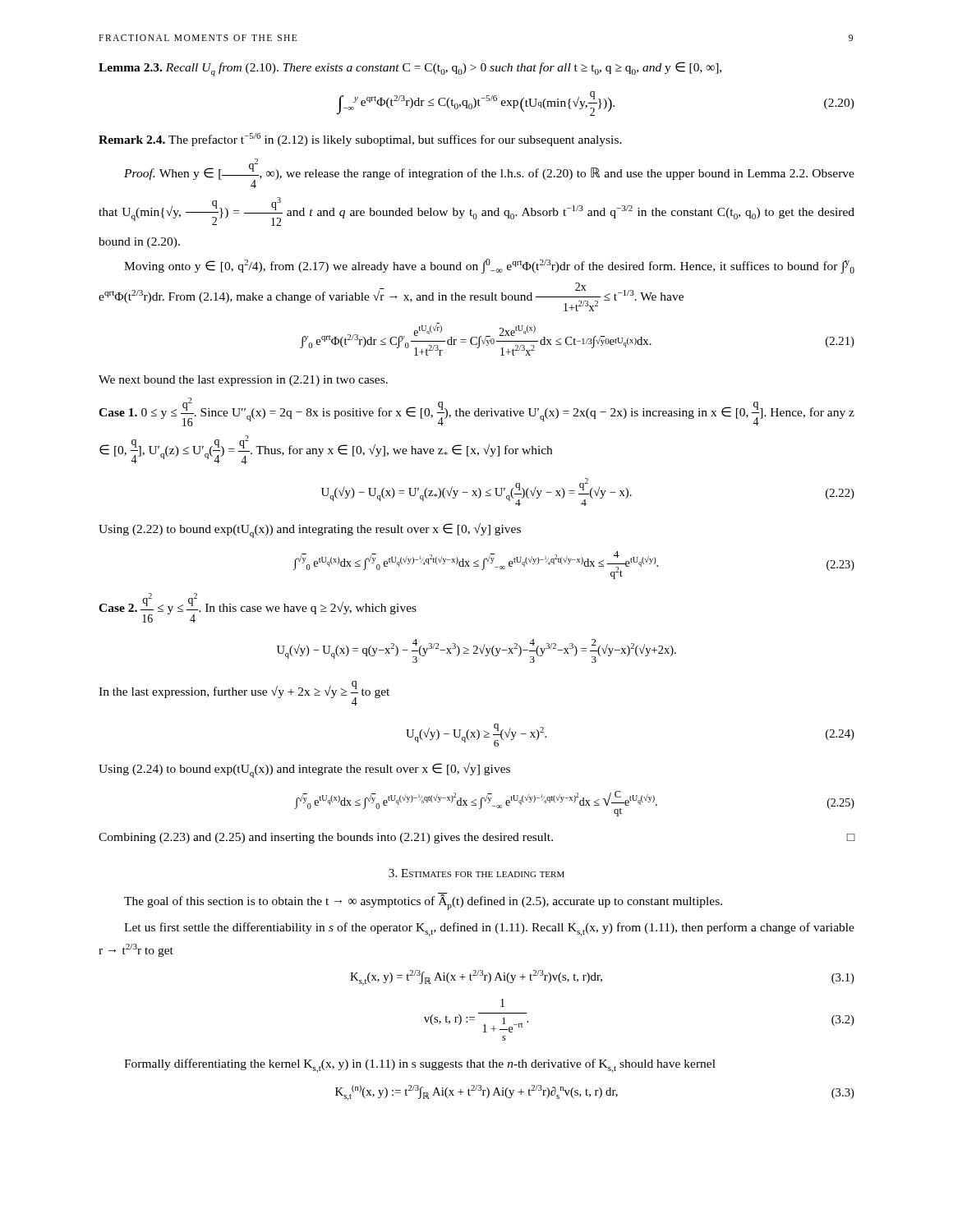Click the passage that begins "In the last expression, further use"
The height and width of the screenshot is (1232, 953).
pos(244,693)
